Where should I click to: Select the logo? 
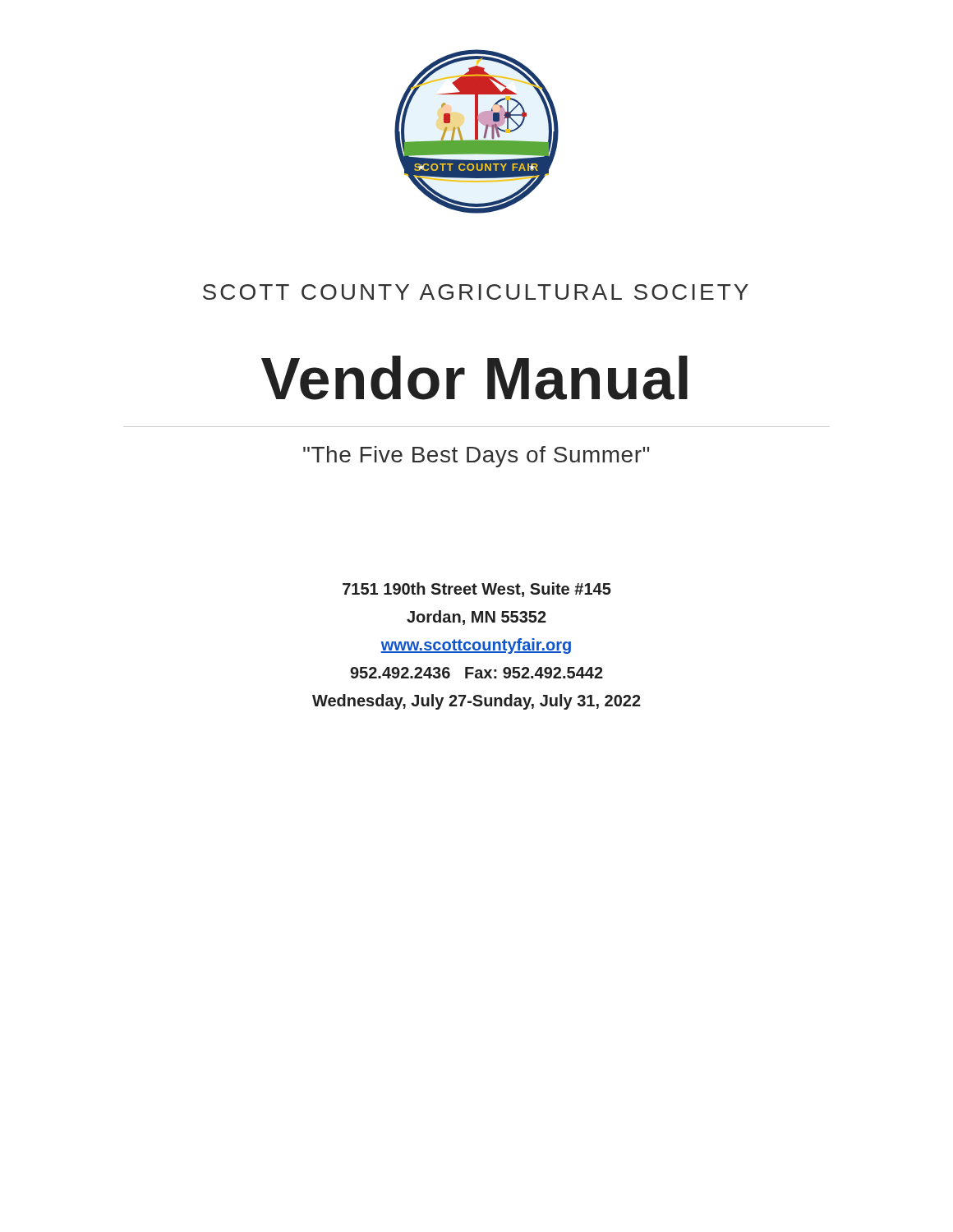pos(476,140)
